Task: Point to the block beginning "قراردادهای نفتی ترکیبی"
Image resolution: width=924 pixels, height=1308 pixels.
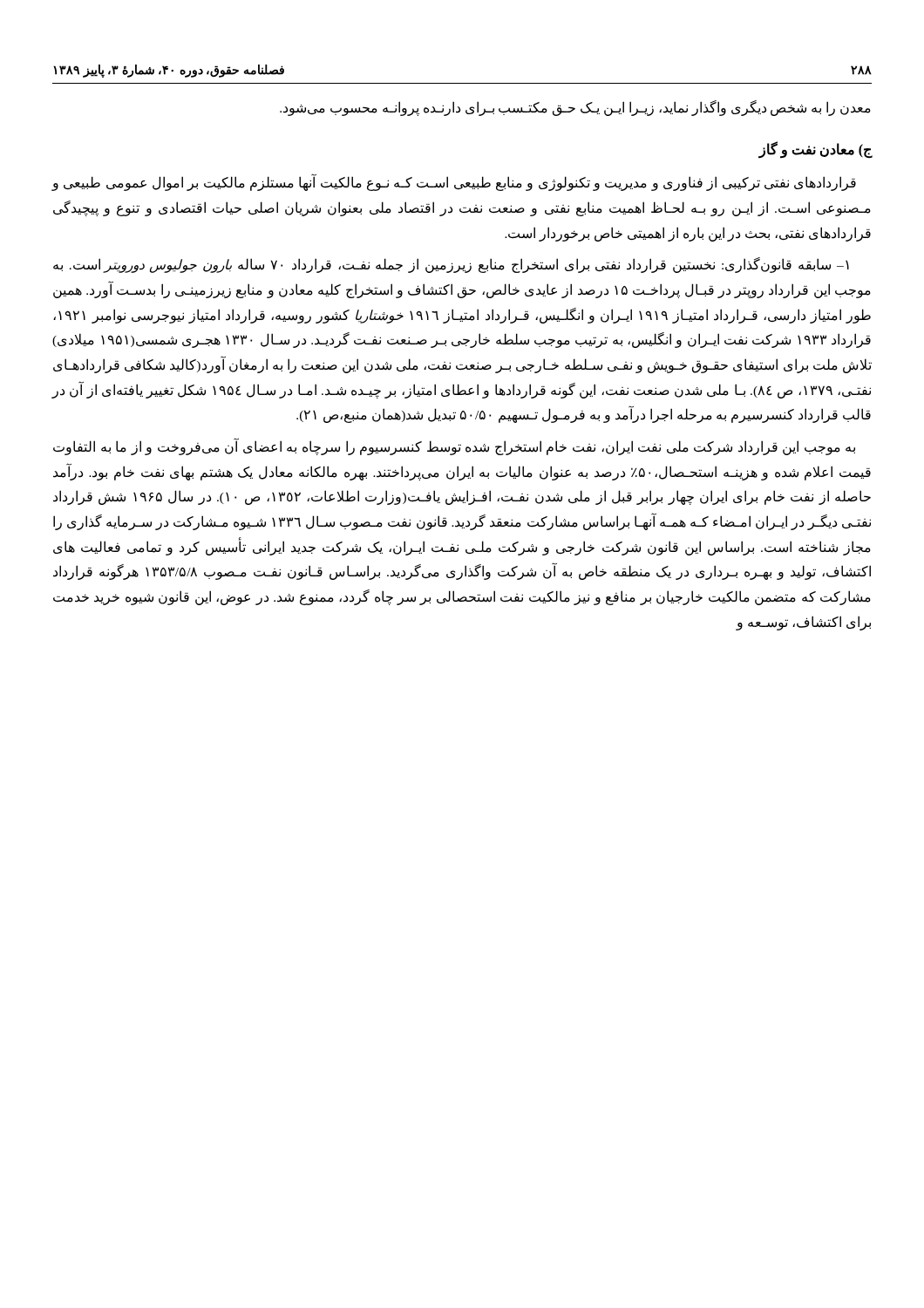Action: 462,208
